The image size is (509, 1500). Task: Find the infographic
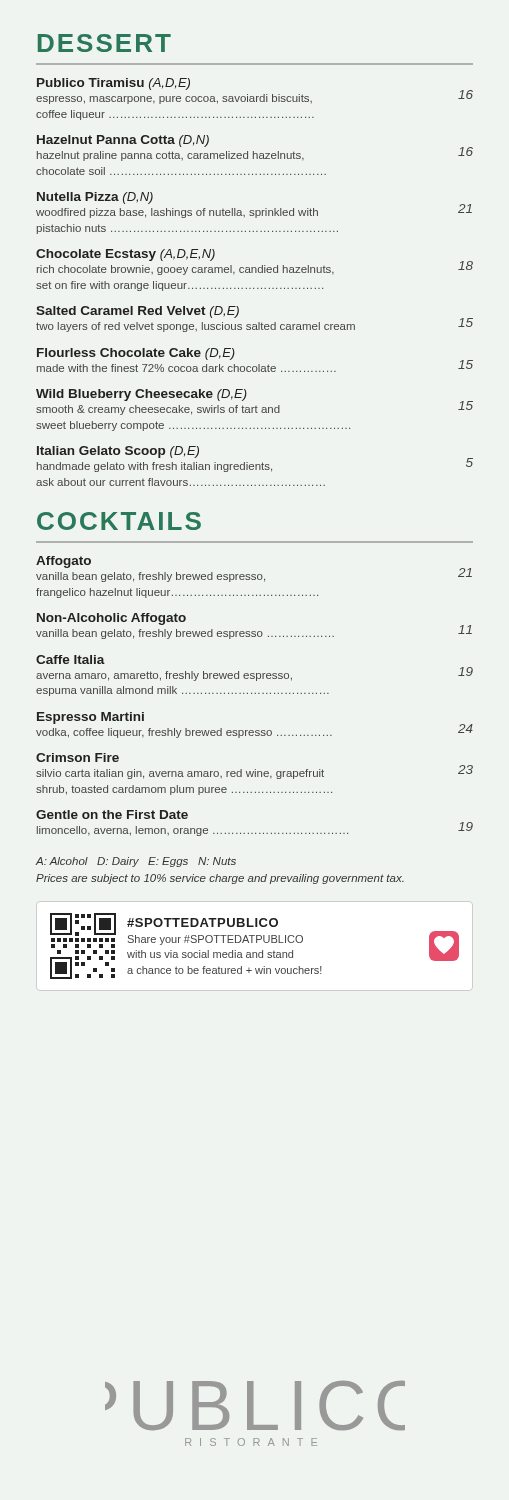coord(254,946)
